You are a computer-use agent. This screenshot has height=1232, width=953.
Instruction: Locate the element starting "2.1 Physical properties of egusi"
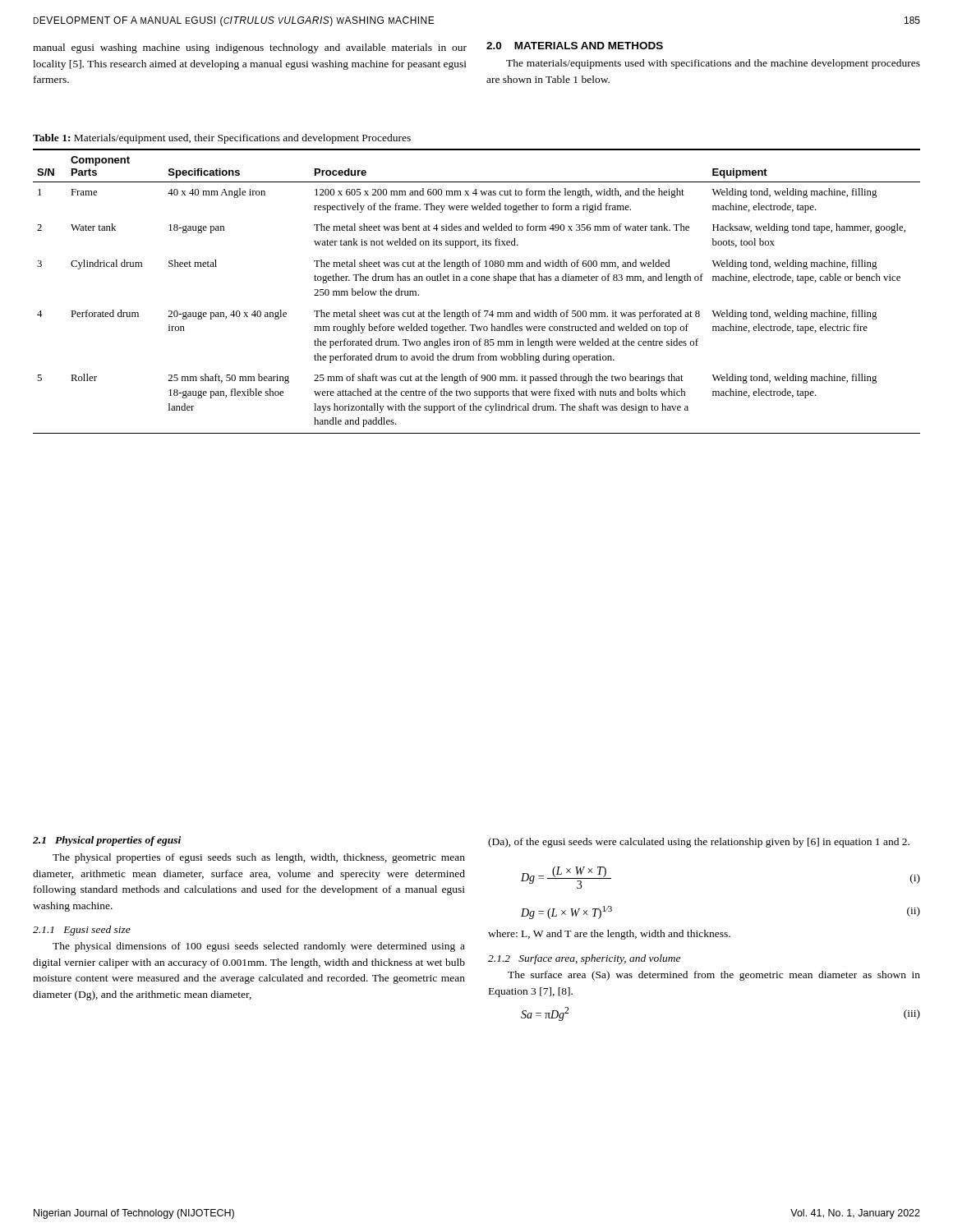[107, 840]
